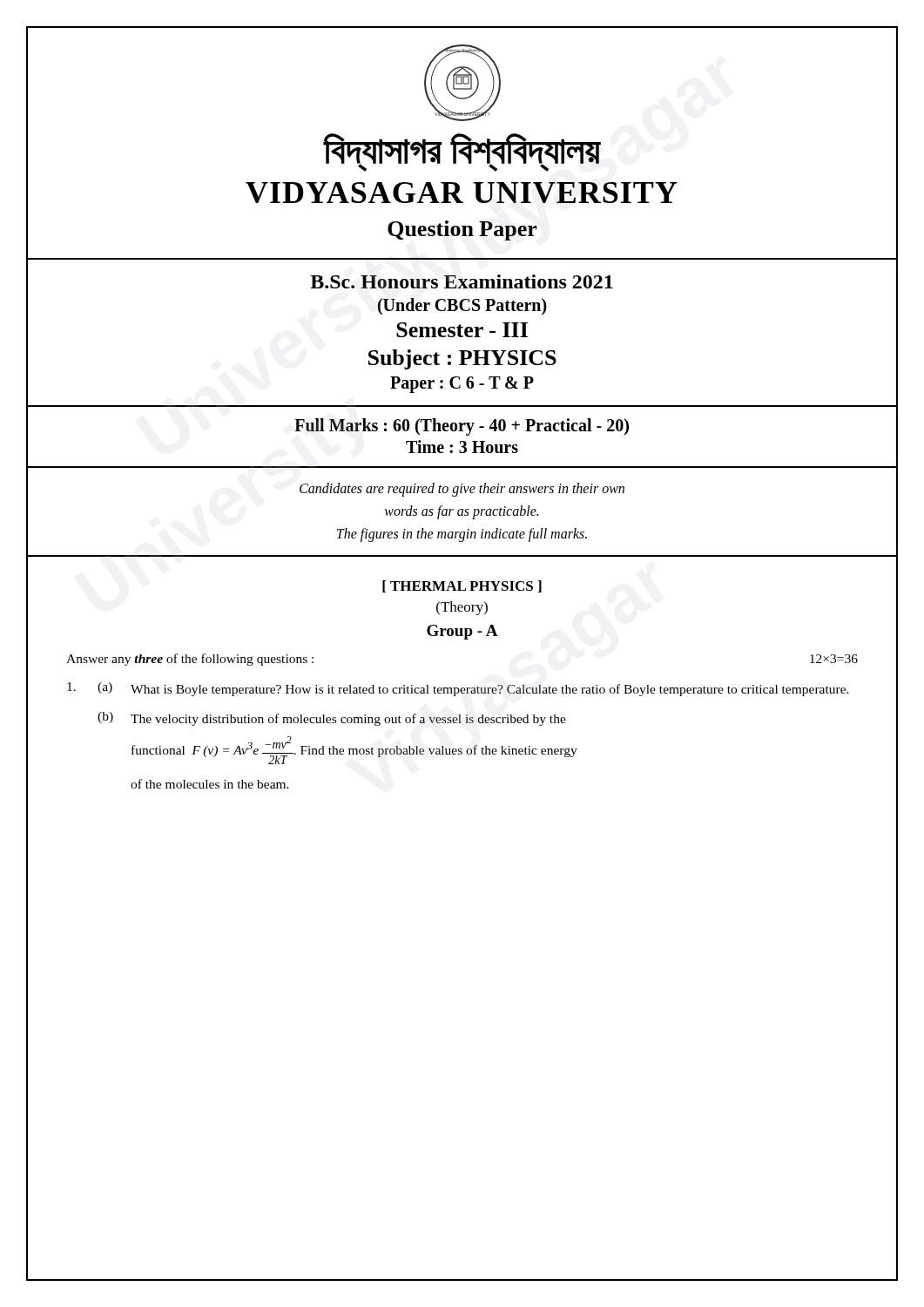This screenshot has height=1307, width=924.
Task: Find the block starting "B.Sc. Honours Examinations 2021"
Action: (x=462, y=282)
